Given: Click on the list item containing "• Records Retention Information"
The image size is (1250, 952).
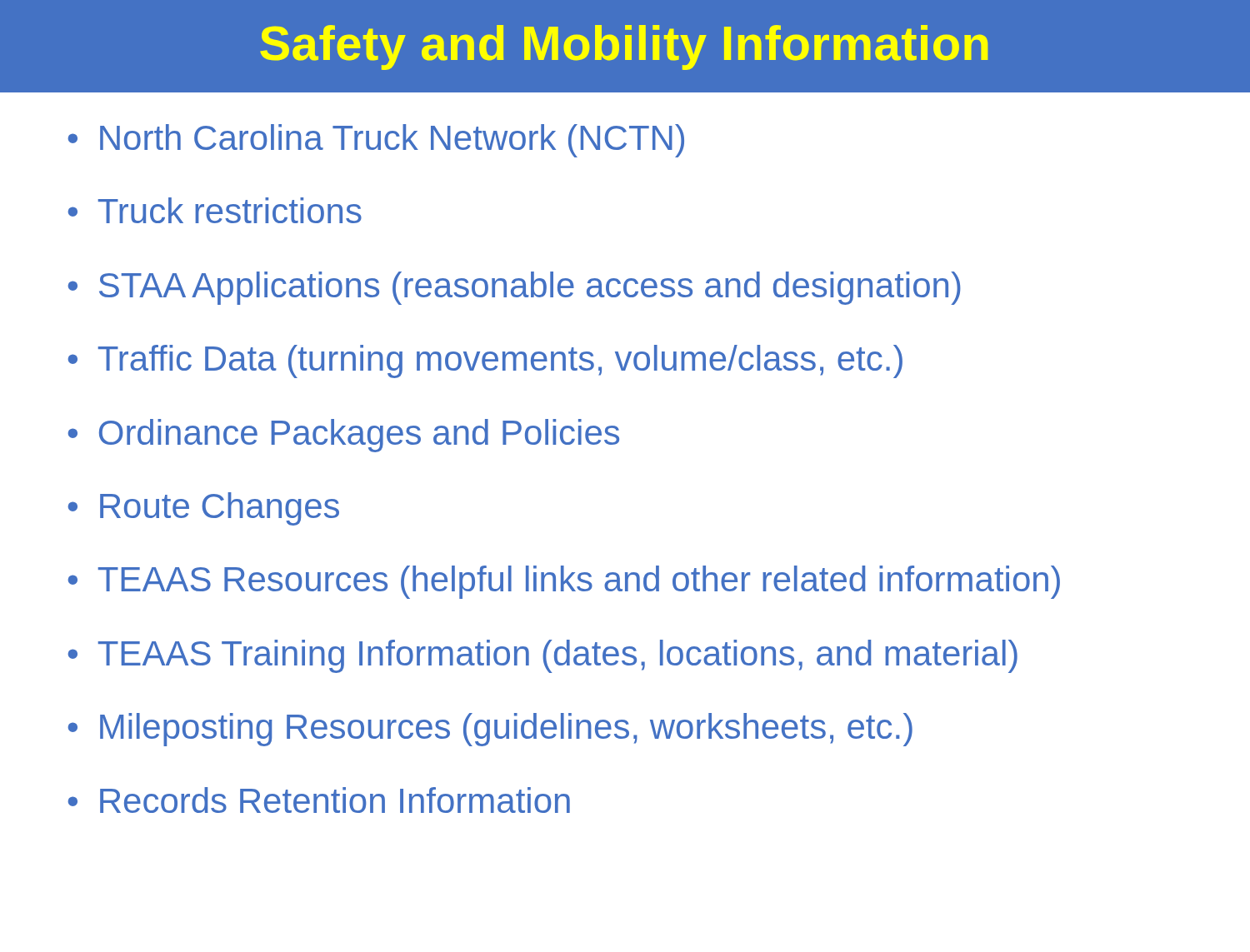Looking at the screenshot, I should tap(319, 801).
